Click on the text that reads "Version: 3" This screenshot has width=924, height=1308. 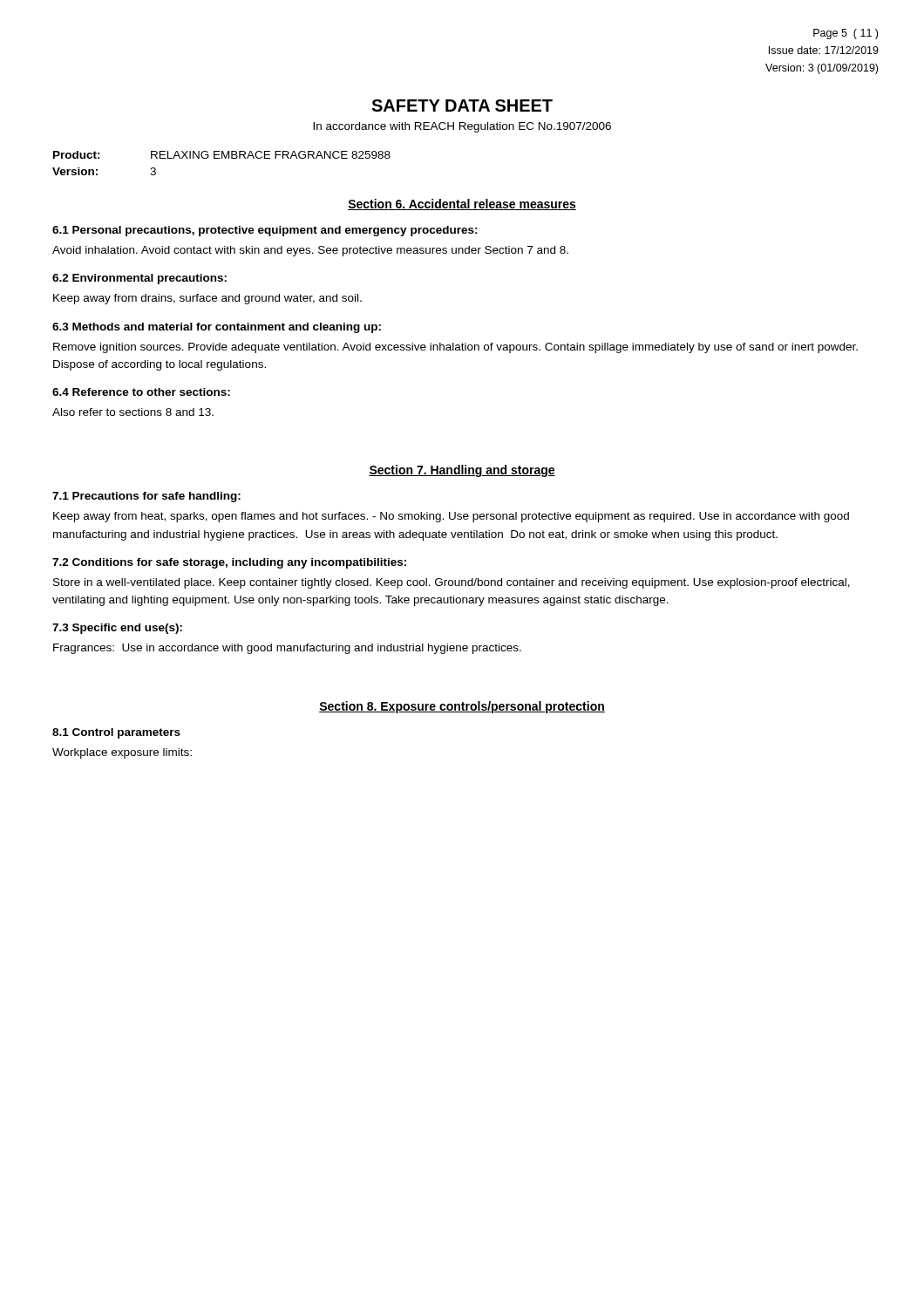coord(104,171)
